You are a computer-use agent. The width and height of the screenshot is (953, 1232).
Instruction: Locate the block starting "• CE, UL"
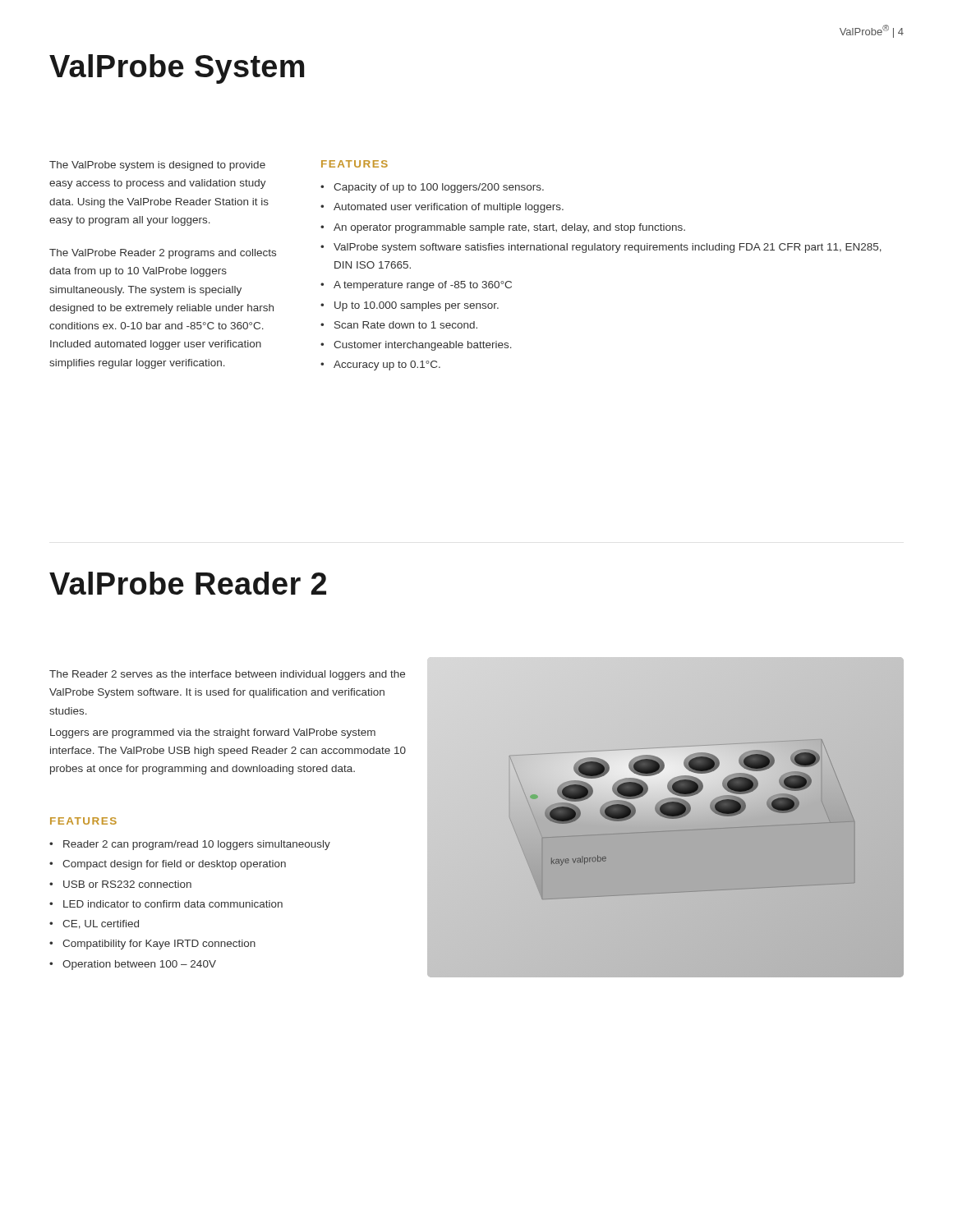coord(94,924)
